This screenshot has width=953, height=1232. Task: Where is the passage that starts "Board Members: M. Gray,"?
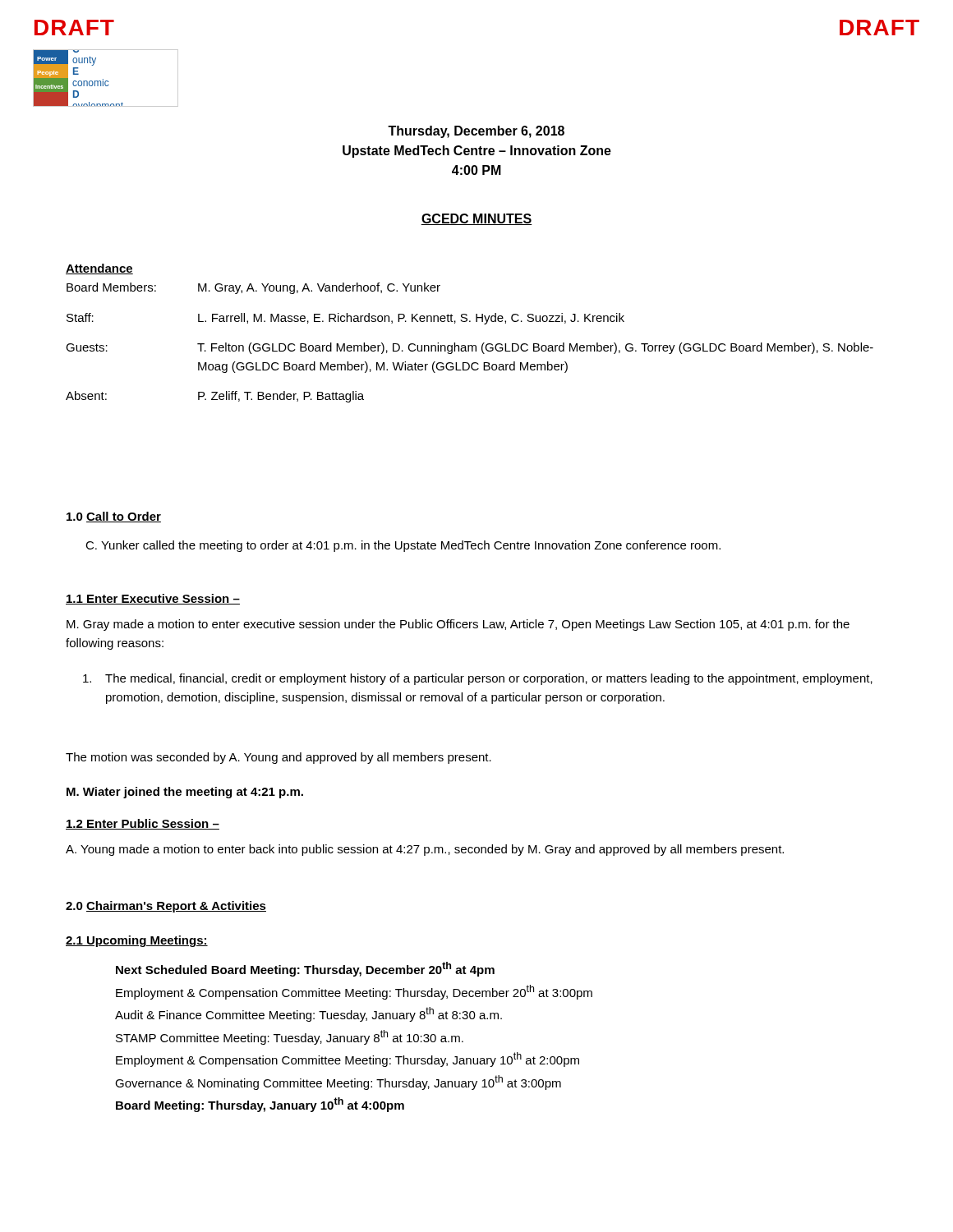pyautogui.click(x=253, y=288)
